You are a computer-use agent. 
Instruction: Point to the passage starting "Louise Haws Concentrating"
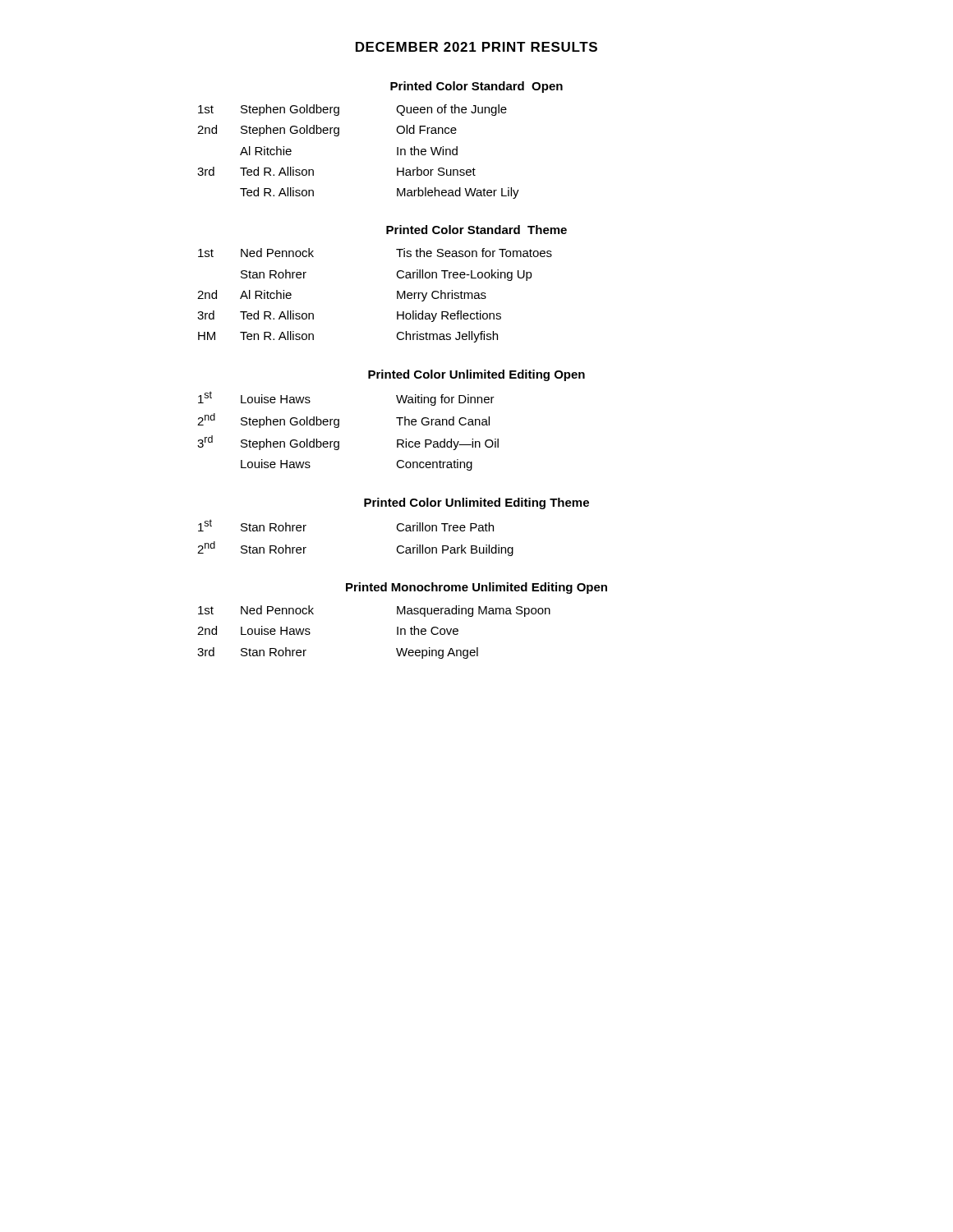click(x=272, y=464)
